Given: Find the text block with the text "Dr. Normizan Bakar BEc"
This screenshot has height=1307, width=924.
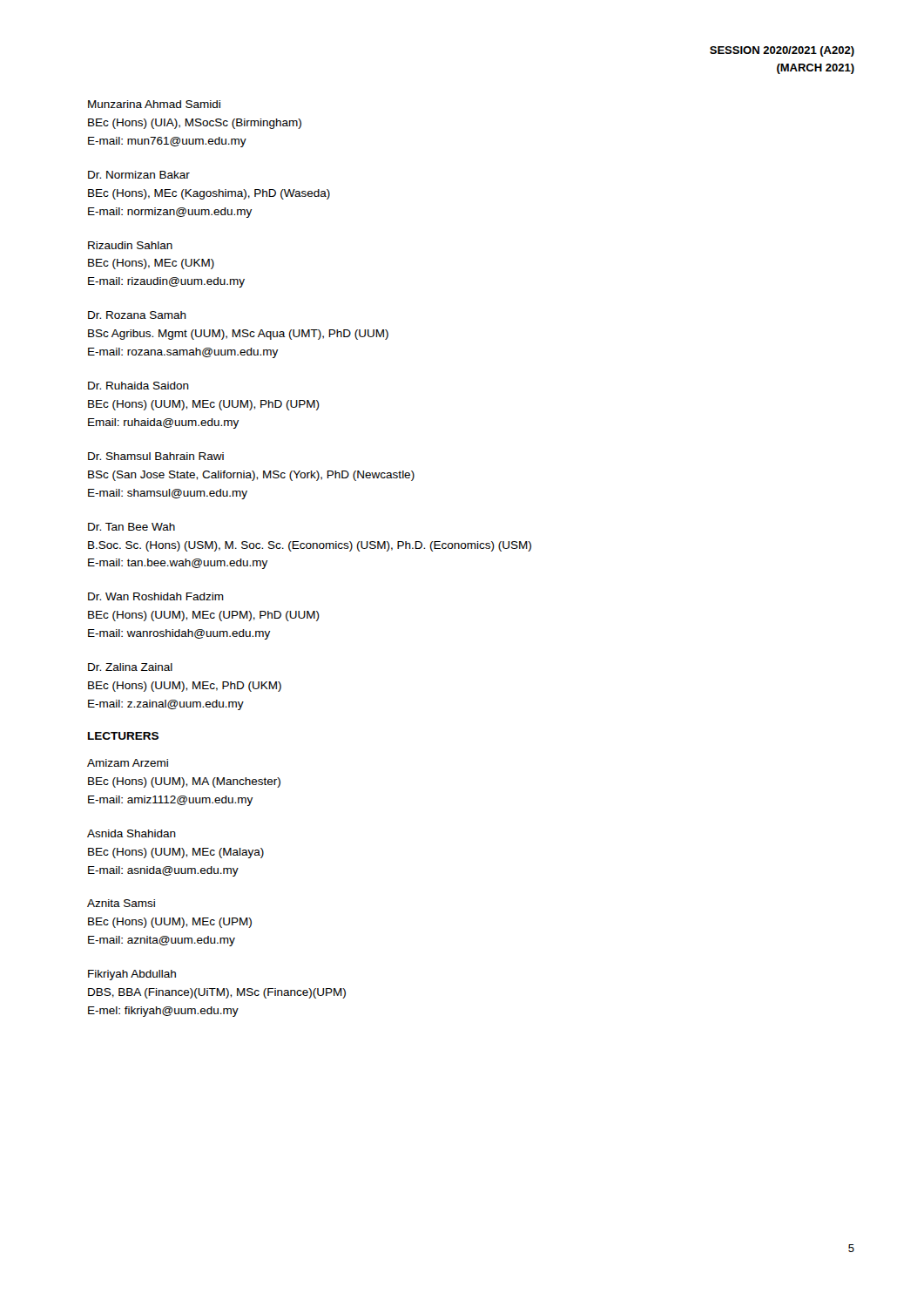Looking at the screenshot, I should 139,175.
